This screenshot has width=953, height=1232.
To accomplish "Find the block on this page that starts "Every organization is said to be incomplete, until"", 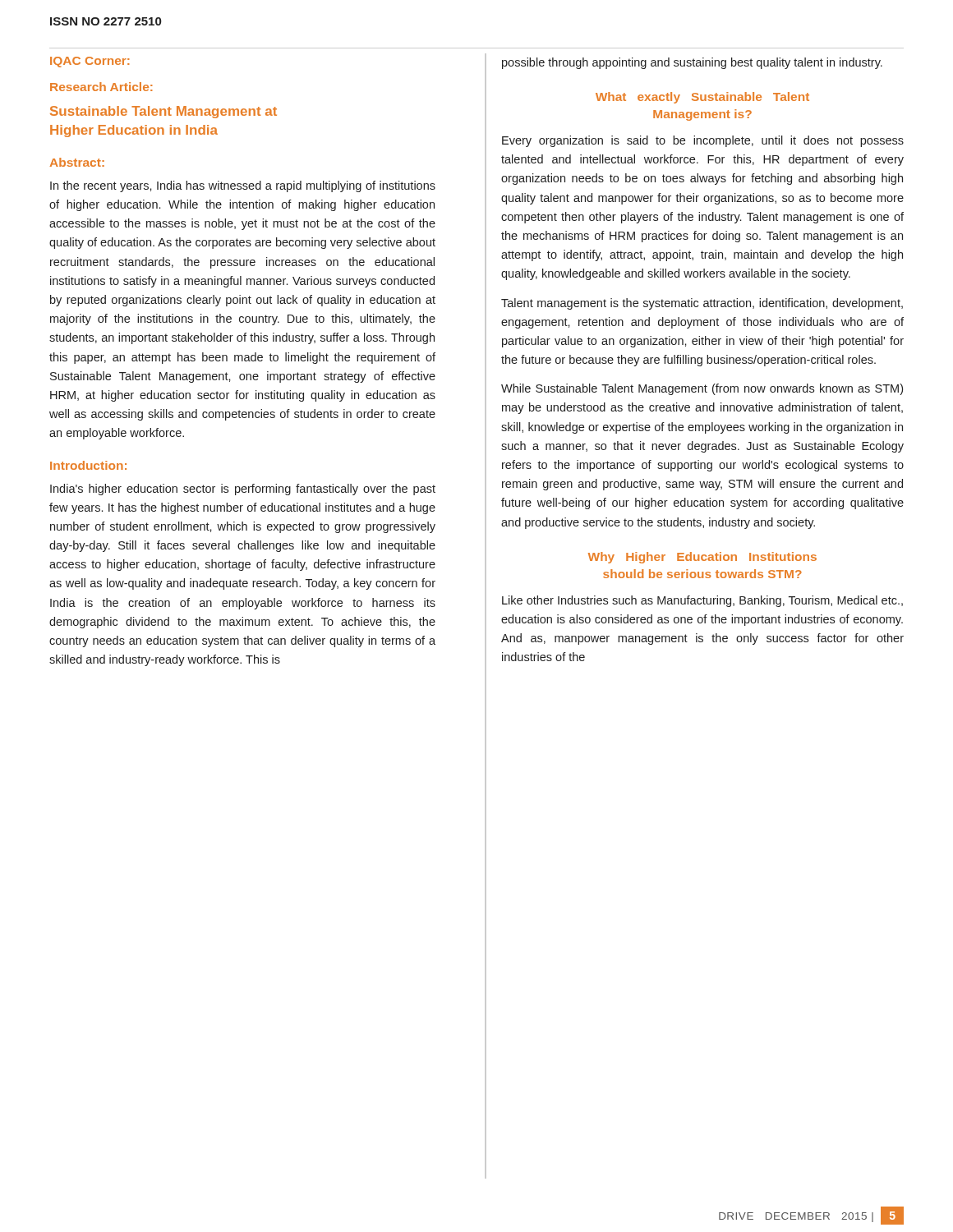I will click(702, 208).
